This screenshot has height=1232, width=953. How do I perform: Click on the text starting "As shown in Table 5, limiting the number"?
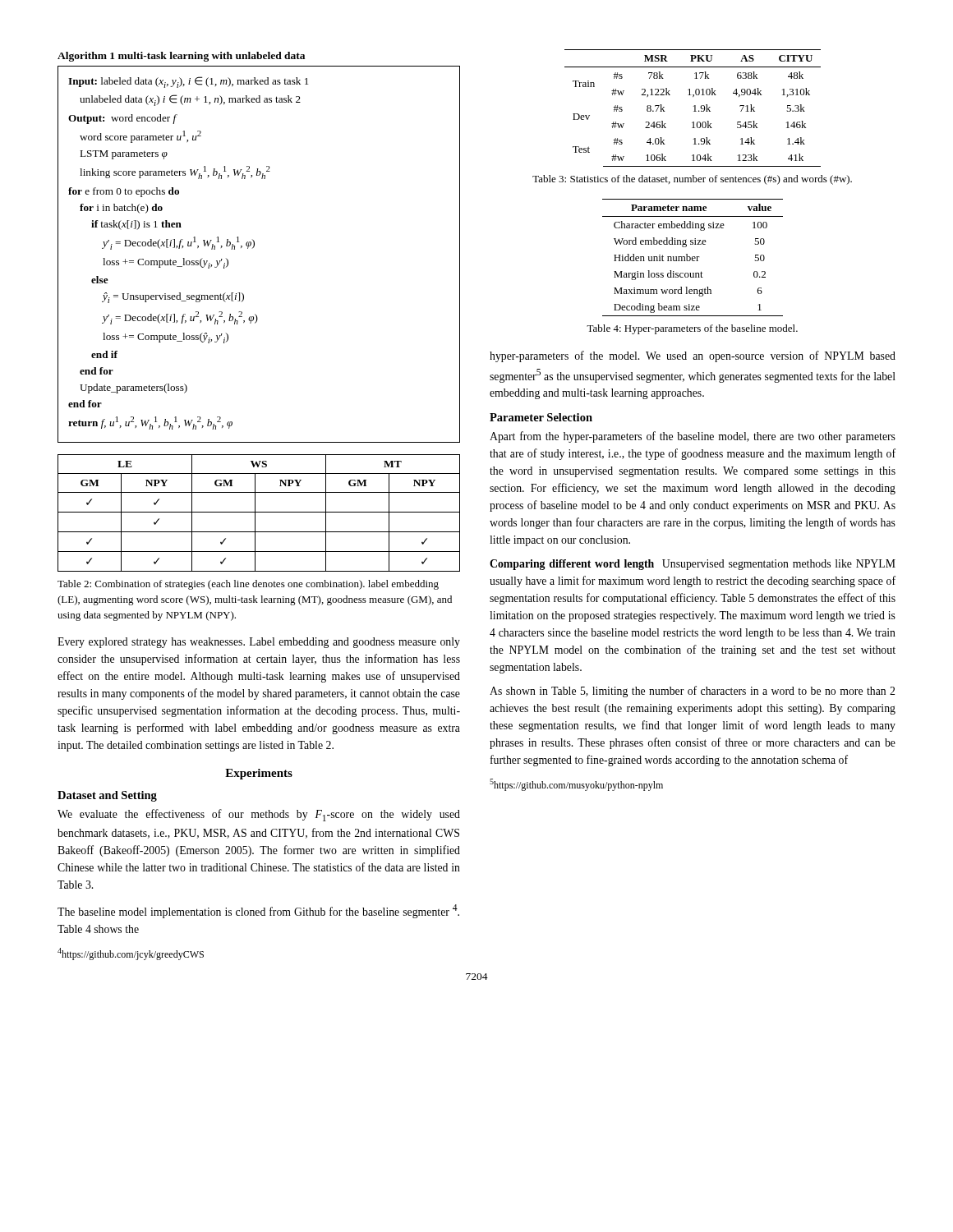(x=693, y=725)
